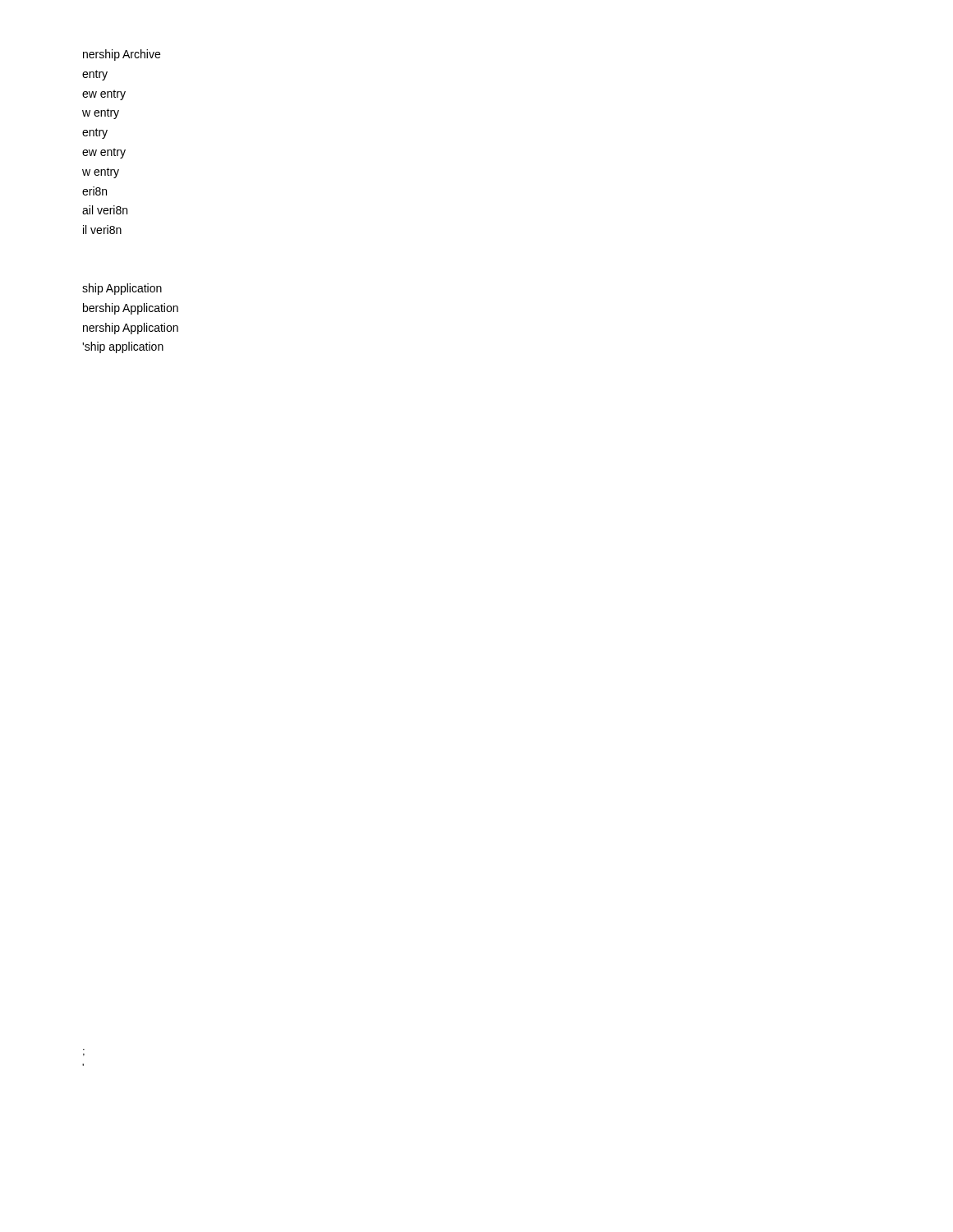Navigate to the text starting "'ship application"
The width and height of the screenshot is (953, 1232).
[123, 347]
